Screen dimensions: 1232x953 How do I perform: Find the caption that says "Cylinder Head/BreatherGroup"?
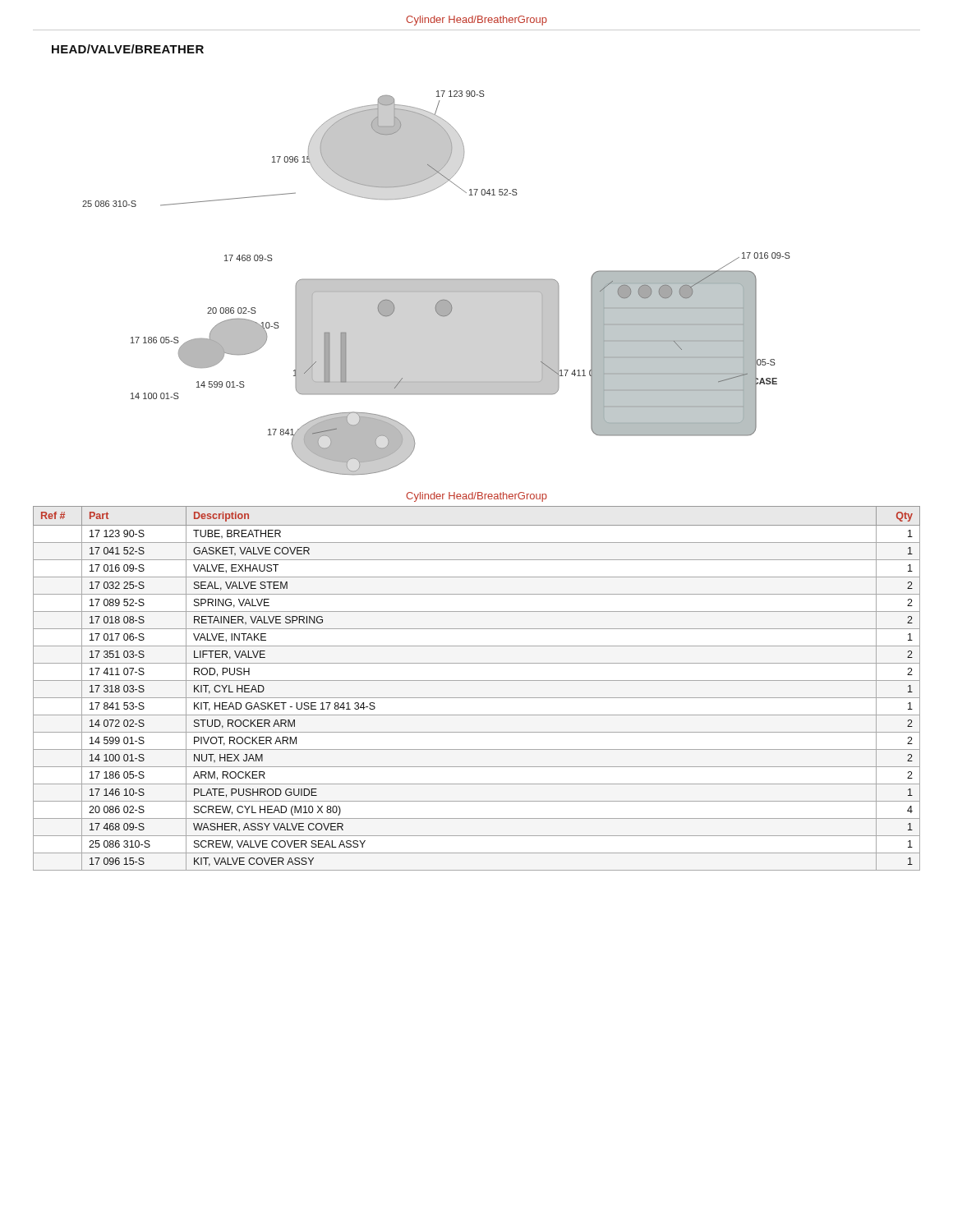(476, 496)
